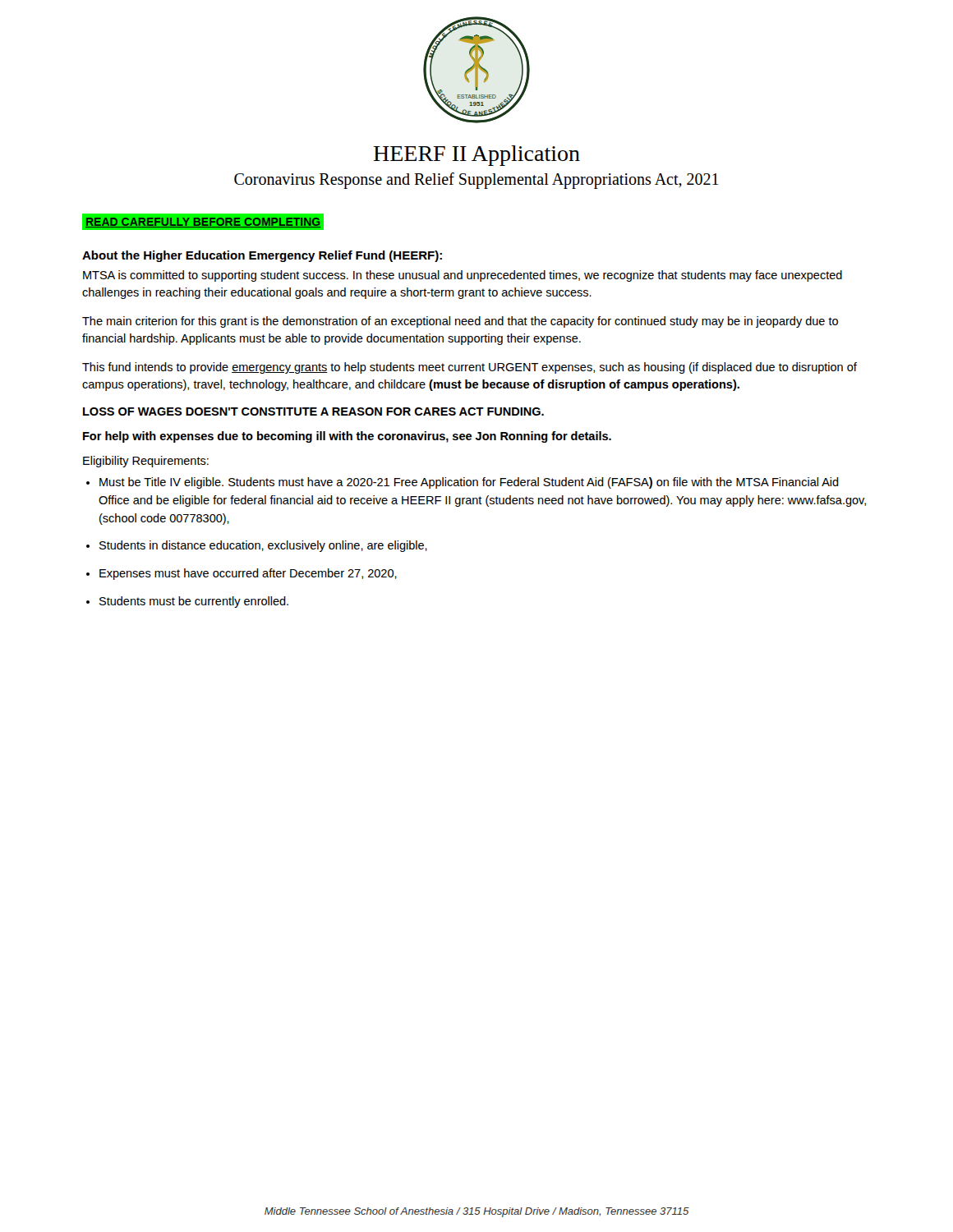Point to "Students must be currently enrolled."
This screenshot has width=953, height=1232.
pyautogui.click(x=194, y=601)
